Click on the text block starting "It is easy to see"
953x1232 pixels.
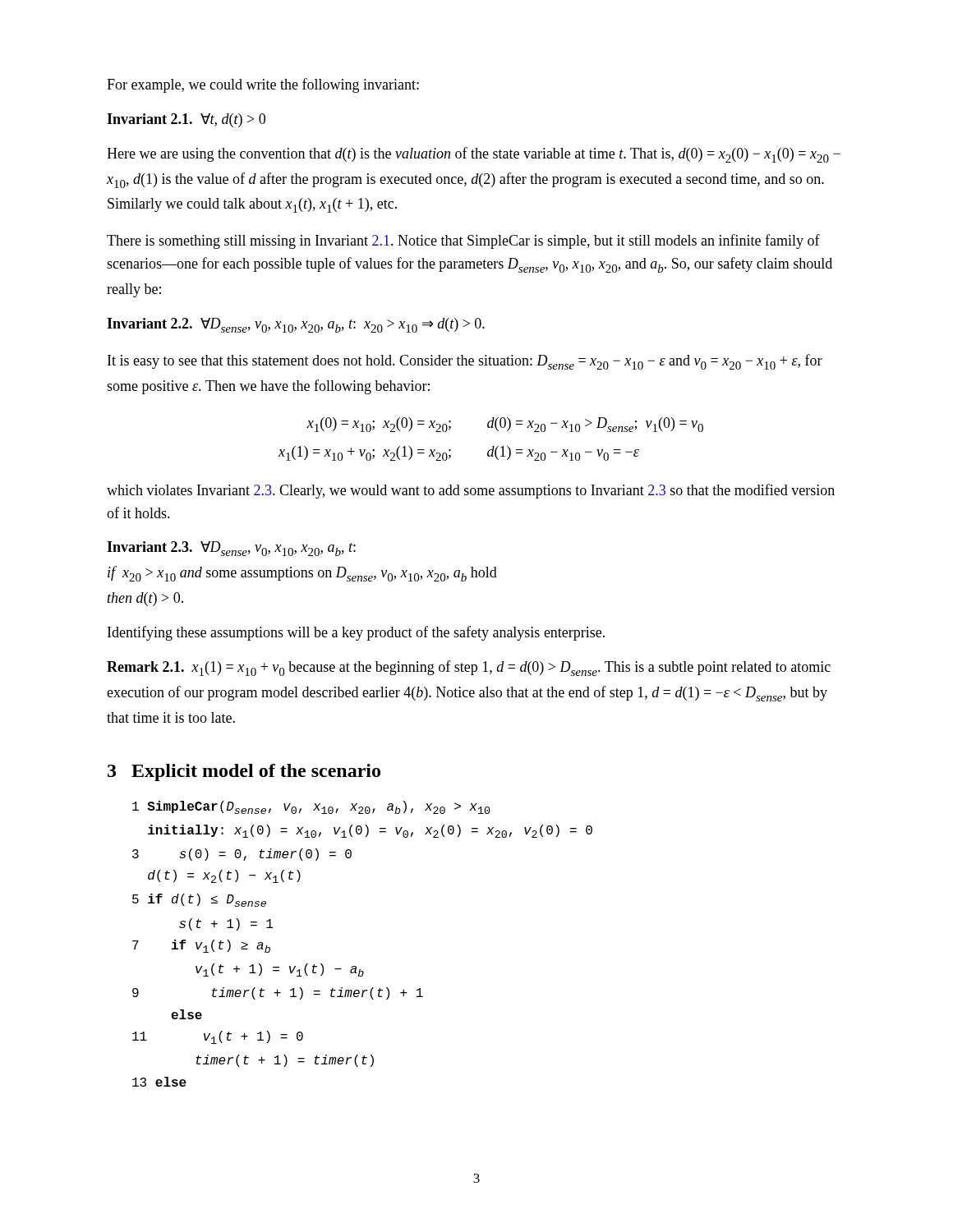coord(464,373)
